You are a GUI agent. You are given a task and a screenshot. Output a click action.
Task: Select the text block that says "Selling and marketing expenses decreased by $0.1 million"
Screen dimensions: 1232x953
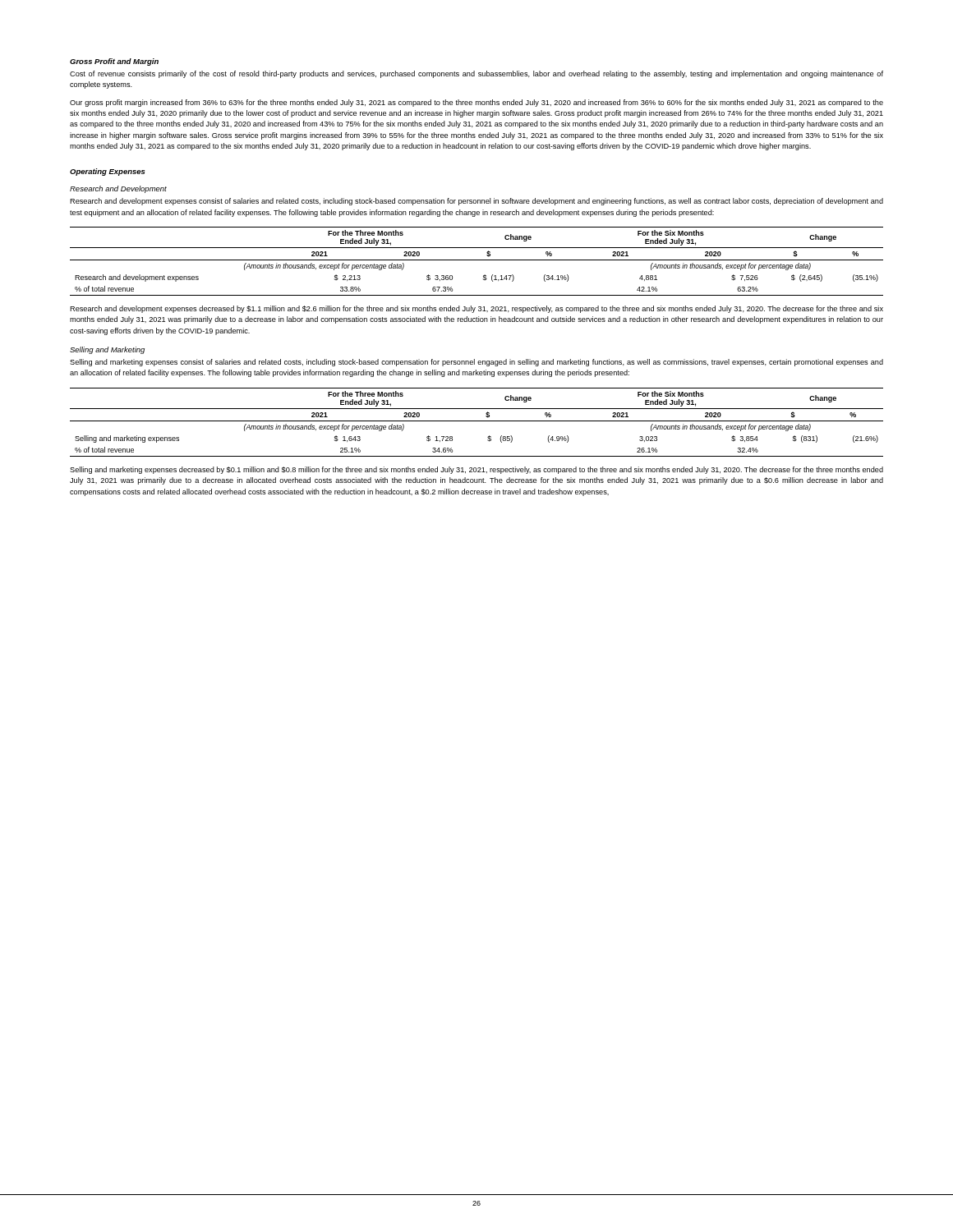[476, 481]
